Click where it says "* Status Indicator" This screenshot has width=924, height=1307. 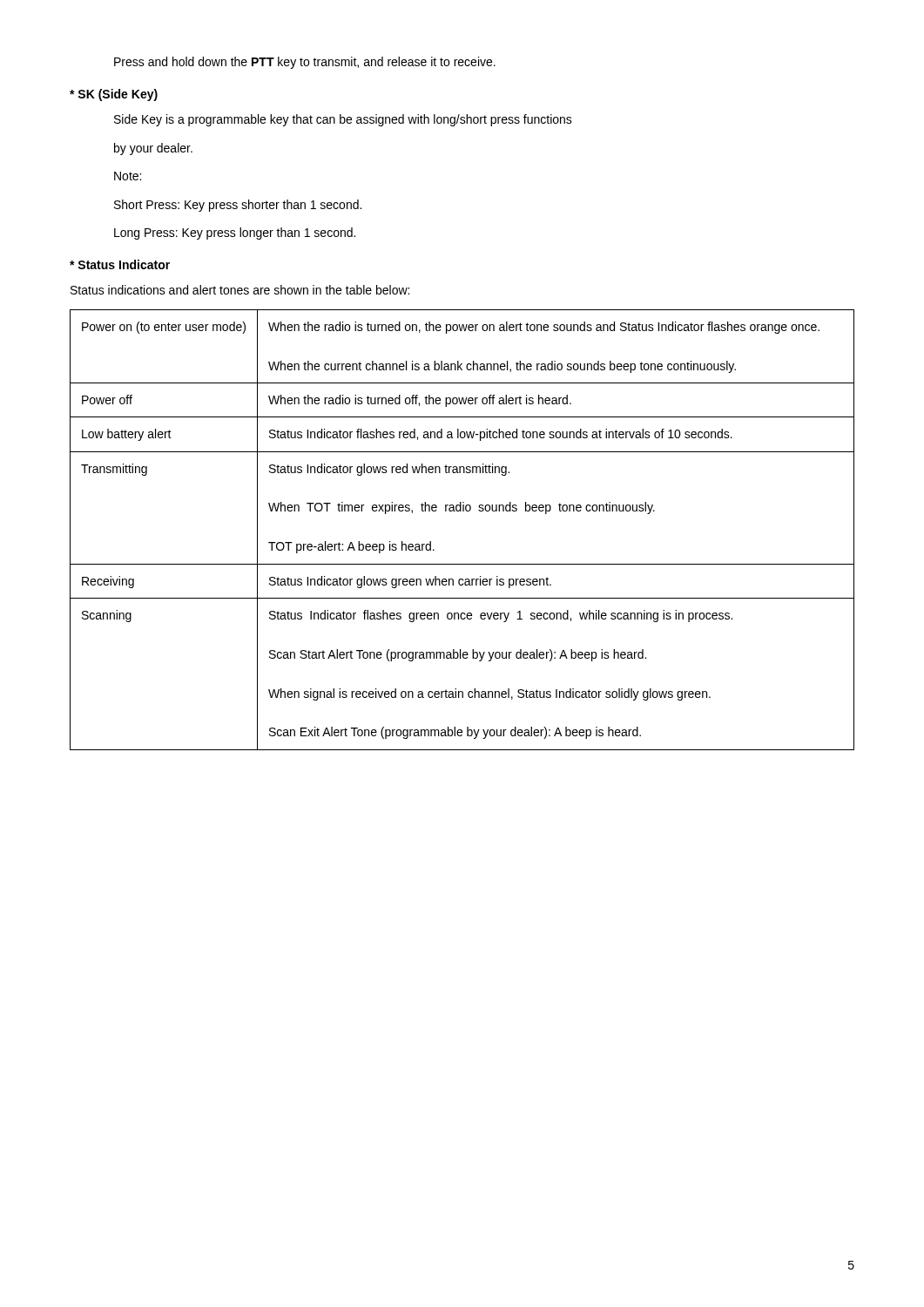pos(120,265)
